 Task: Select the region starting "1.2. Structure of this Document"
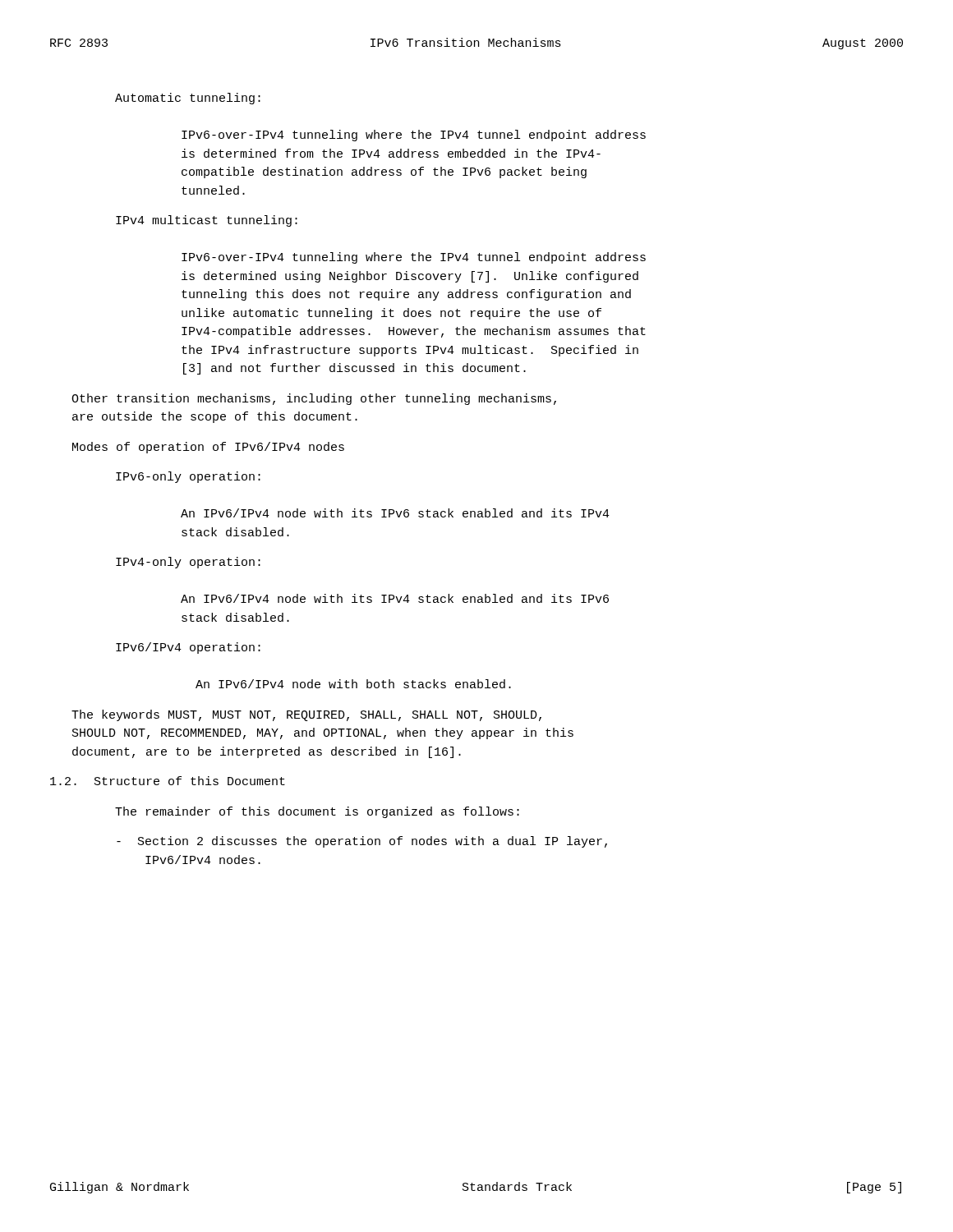tap(168, 782)
